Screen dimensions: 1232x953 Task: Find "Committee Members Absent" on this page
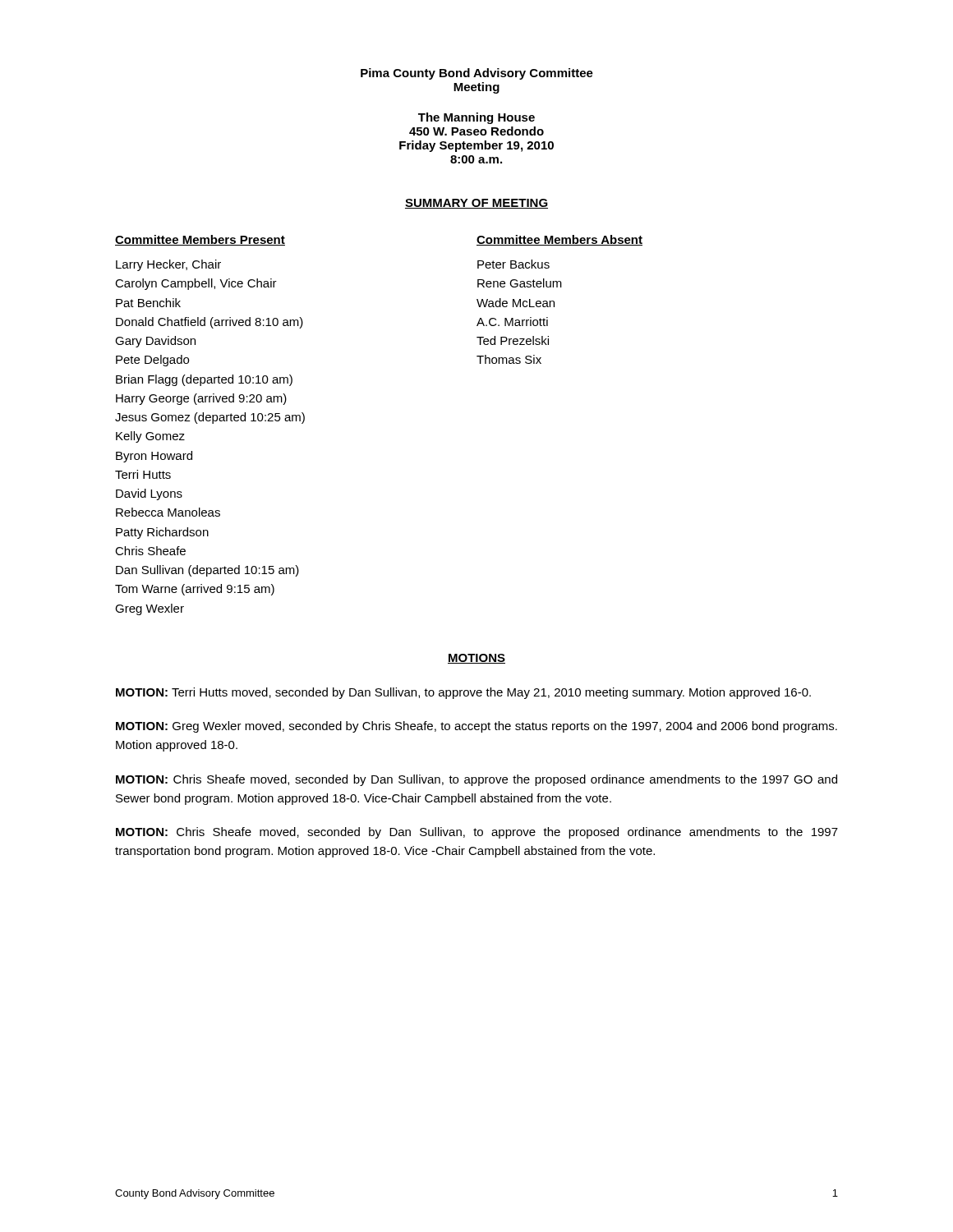pyautogui.click(x=559, y=239)
